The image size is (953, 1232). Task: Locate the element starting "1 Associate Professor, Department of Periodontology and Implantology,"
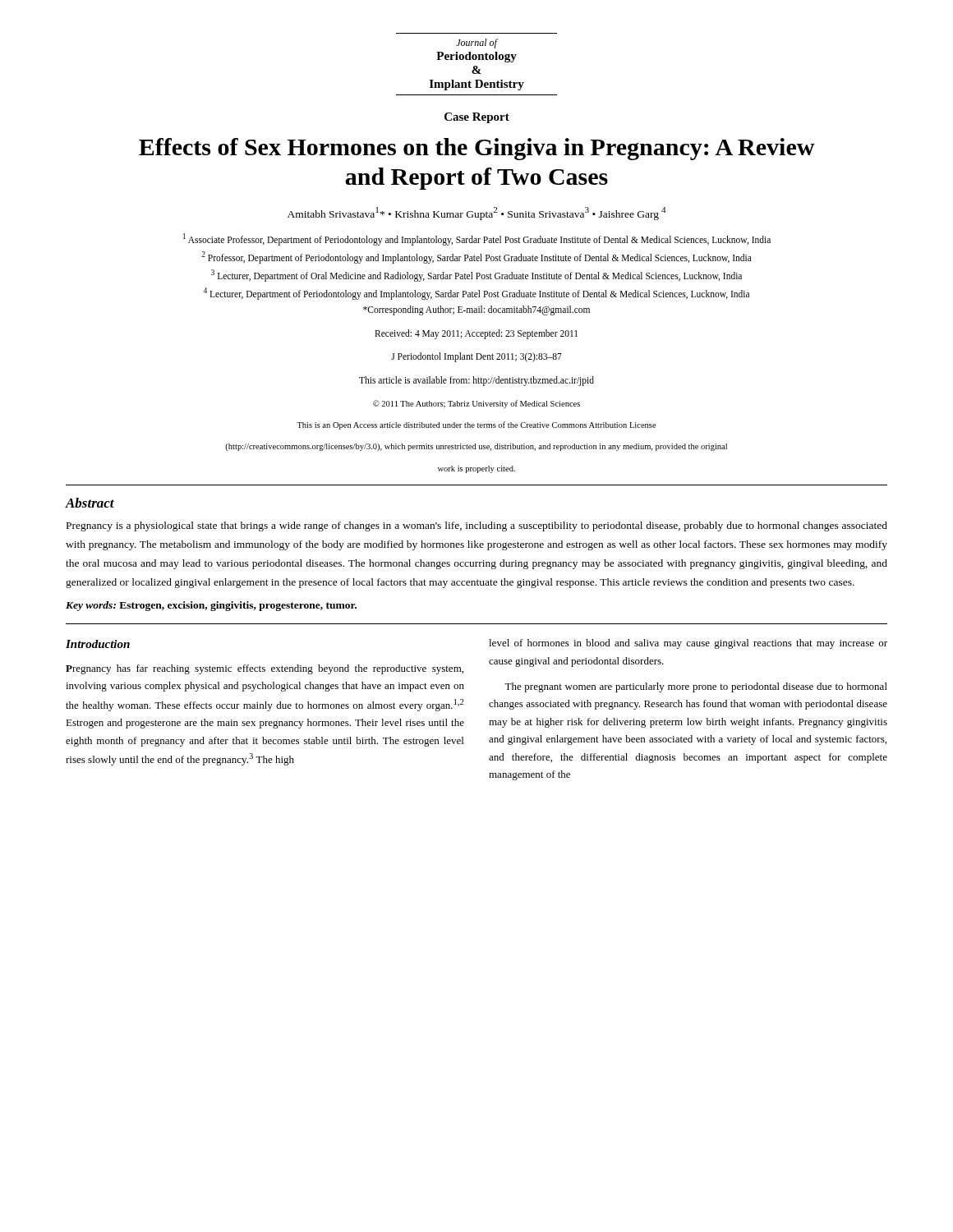[476, 274]
